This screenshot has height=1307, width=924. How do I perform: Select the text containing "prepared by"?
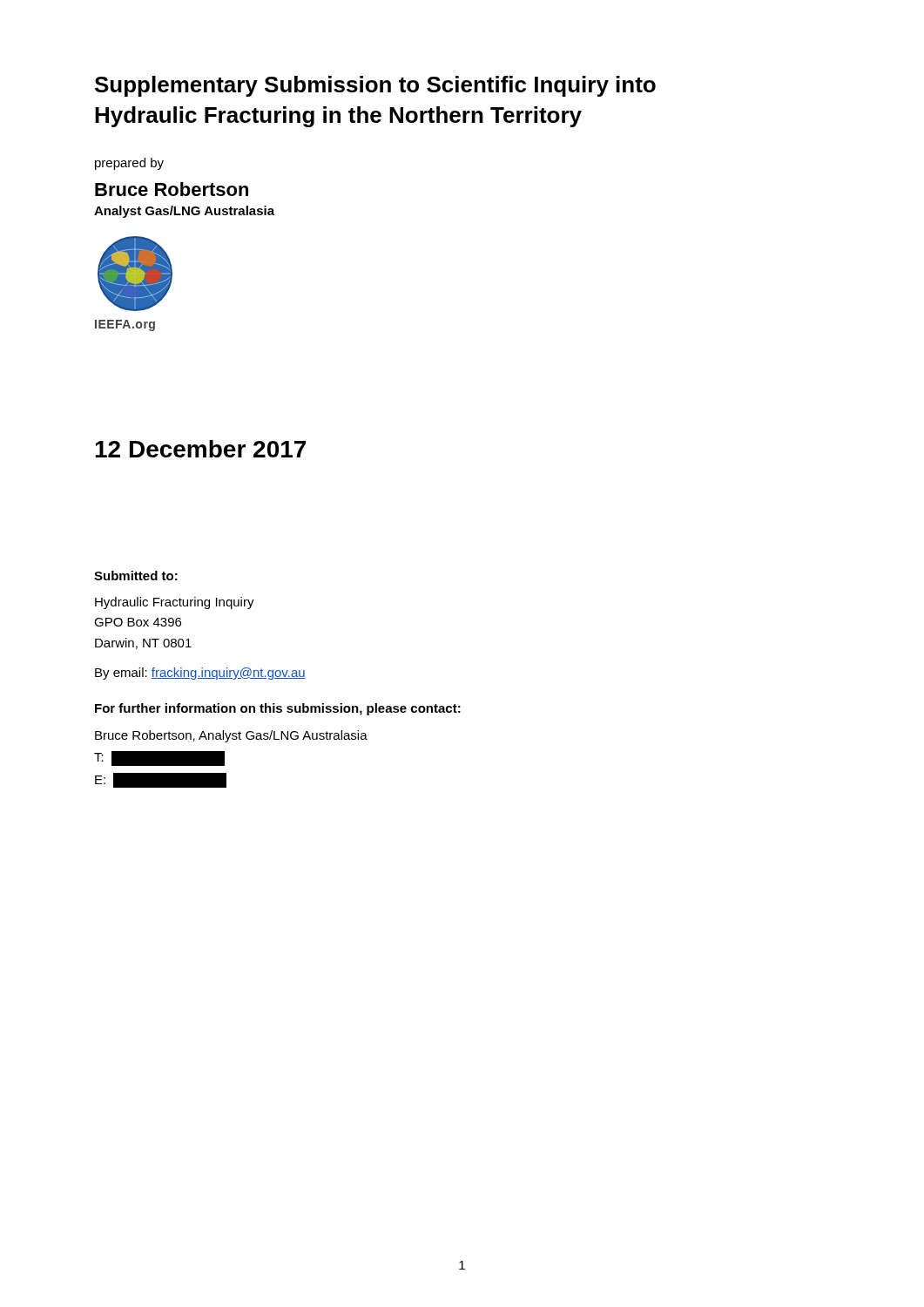pyautogui.click(x=129, y=163)
